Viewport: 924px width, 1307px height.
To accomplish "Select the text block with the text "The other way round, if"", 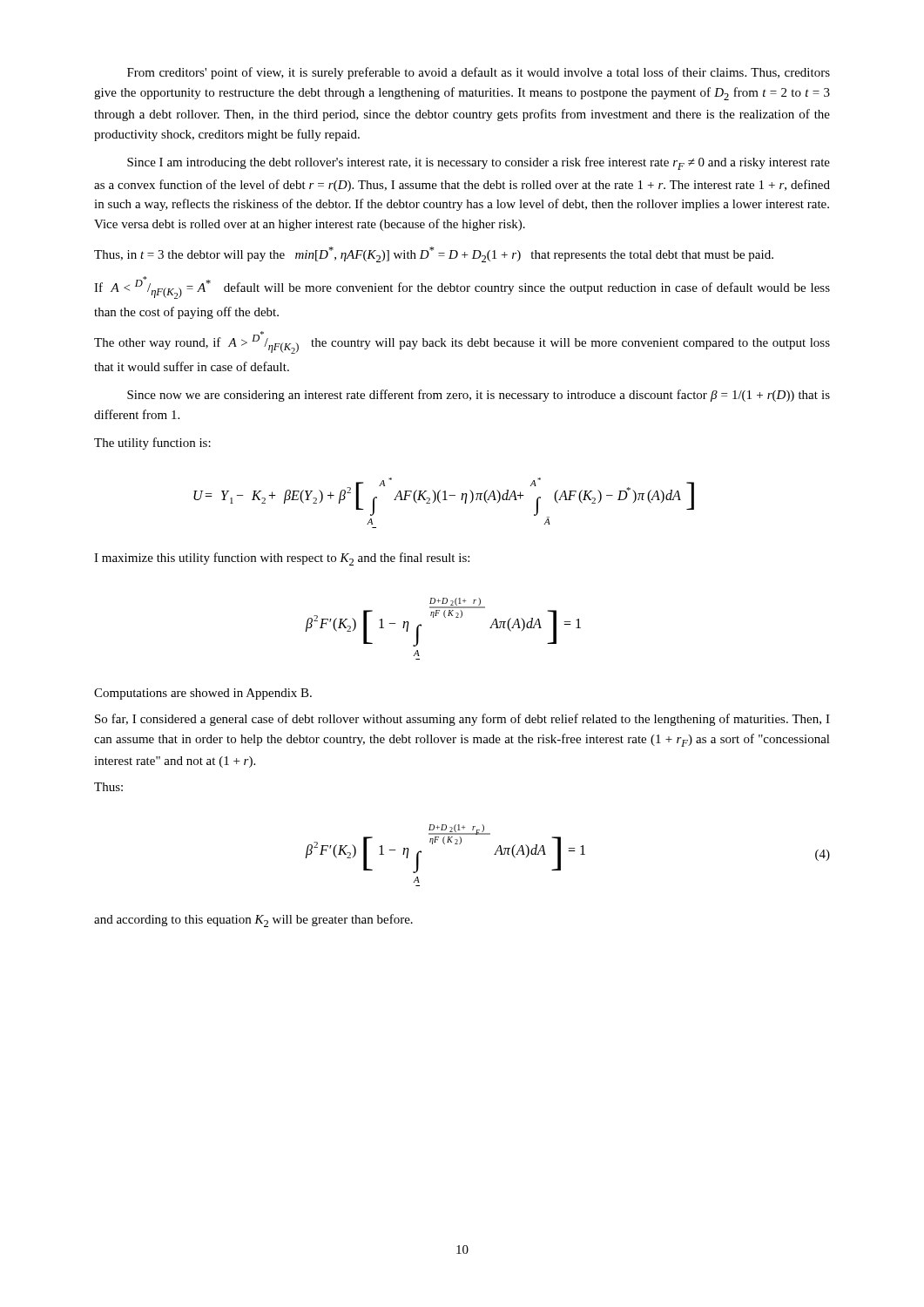I will (462, 352).
